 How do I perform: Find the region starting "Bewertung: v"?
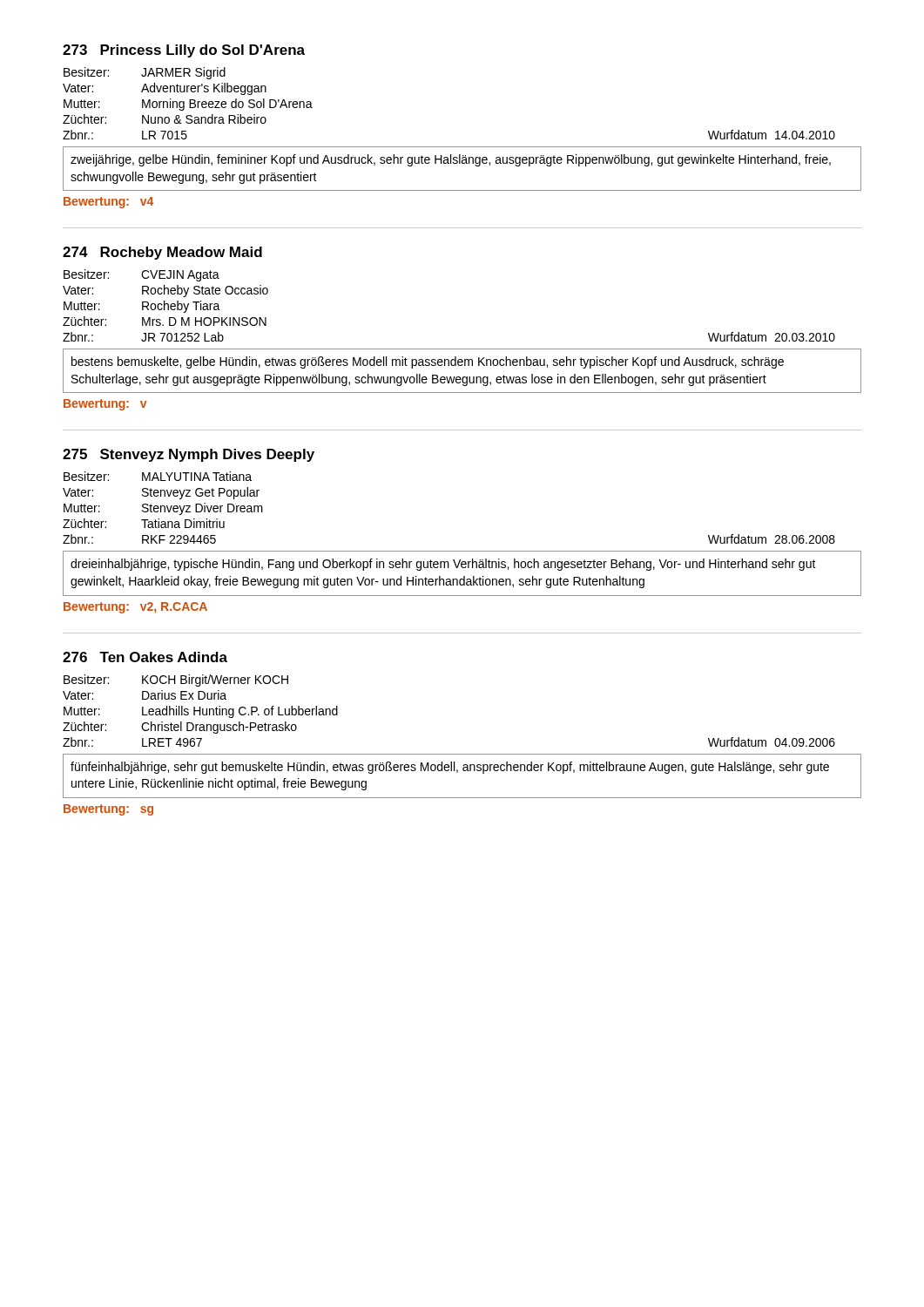[x=105, y=404]
